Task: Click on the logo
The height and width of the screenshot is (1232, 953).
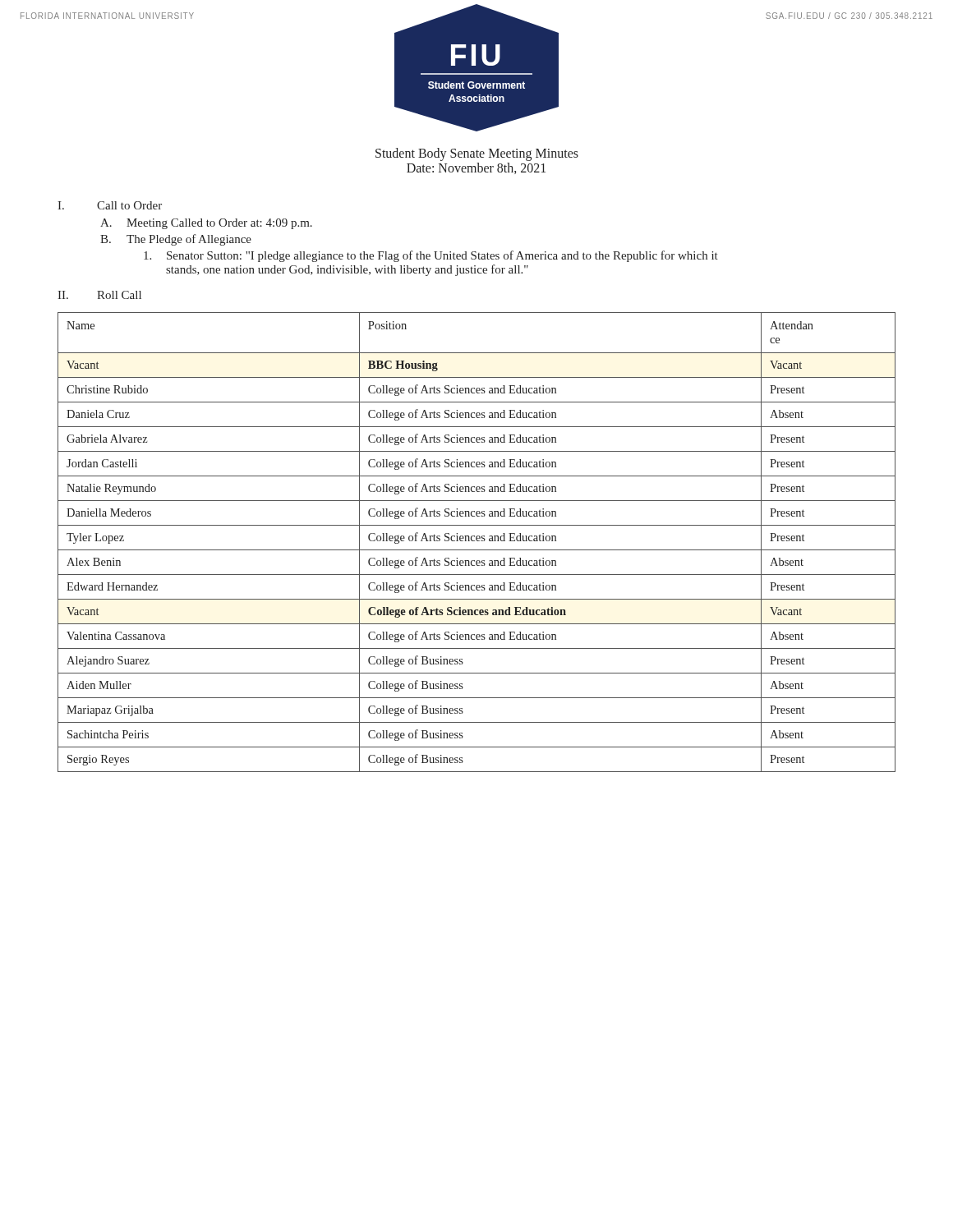Action: click(476, 69)
